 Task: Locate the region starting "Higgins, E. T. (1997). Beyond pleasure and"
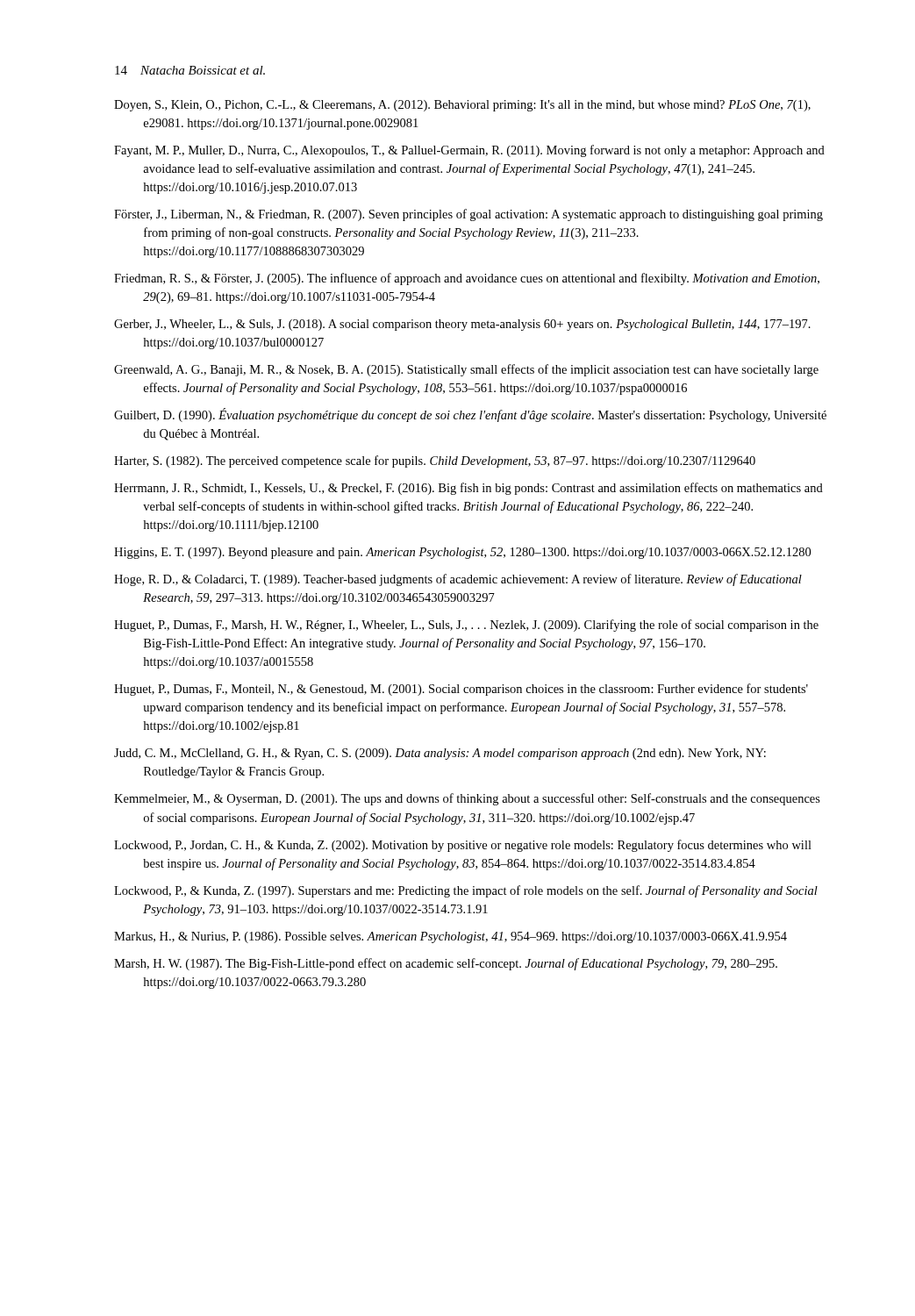(x=463, y=552)
